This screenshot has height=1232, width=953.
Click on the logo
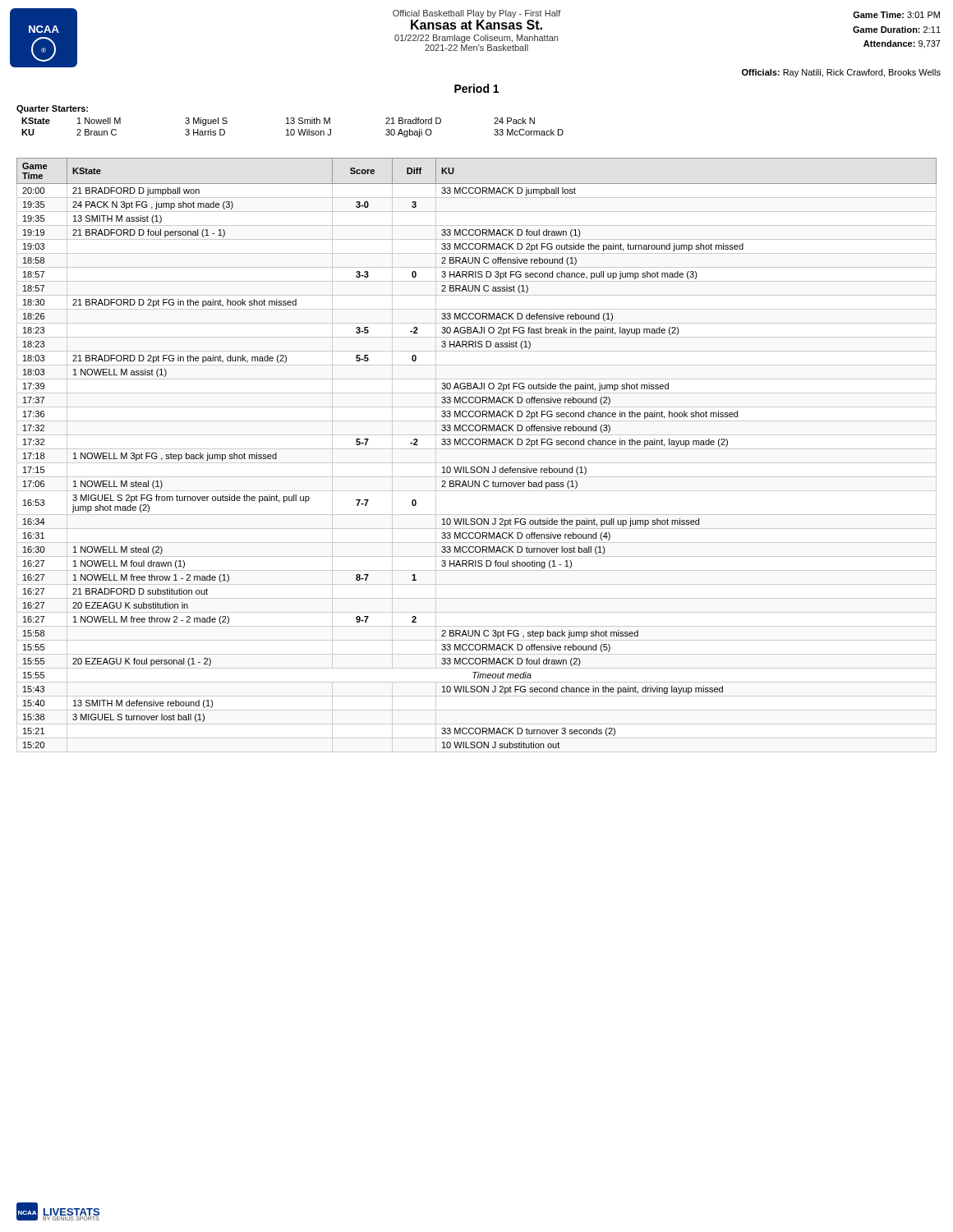point(44,38)
